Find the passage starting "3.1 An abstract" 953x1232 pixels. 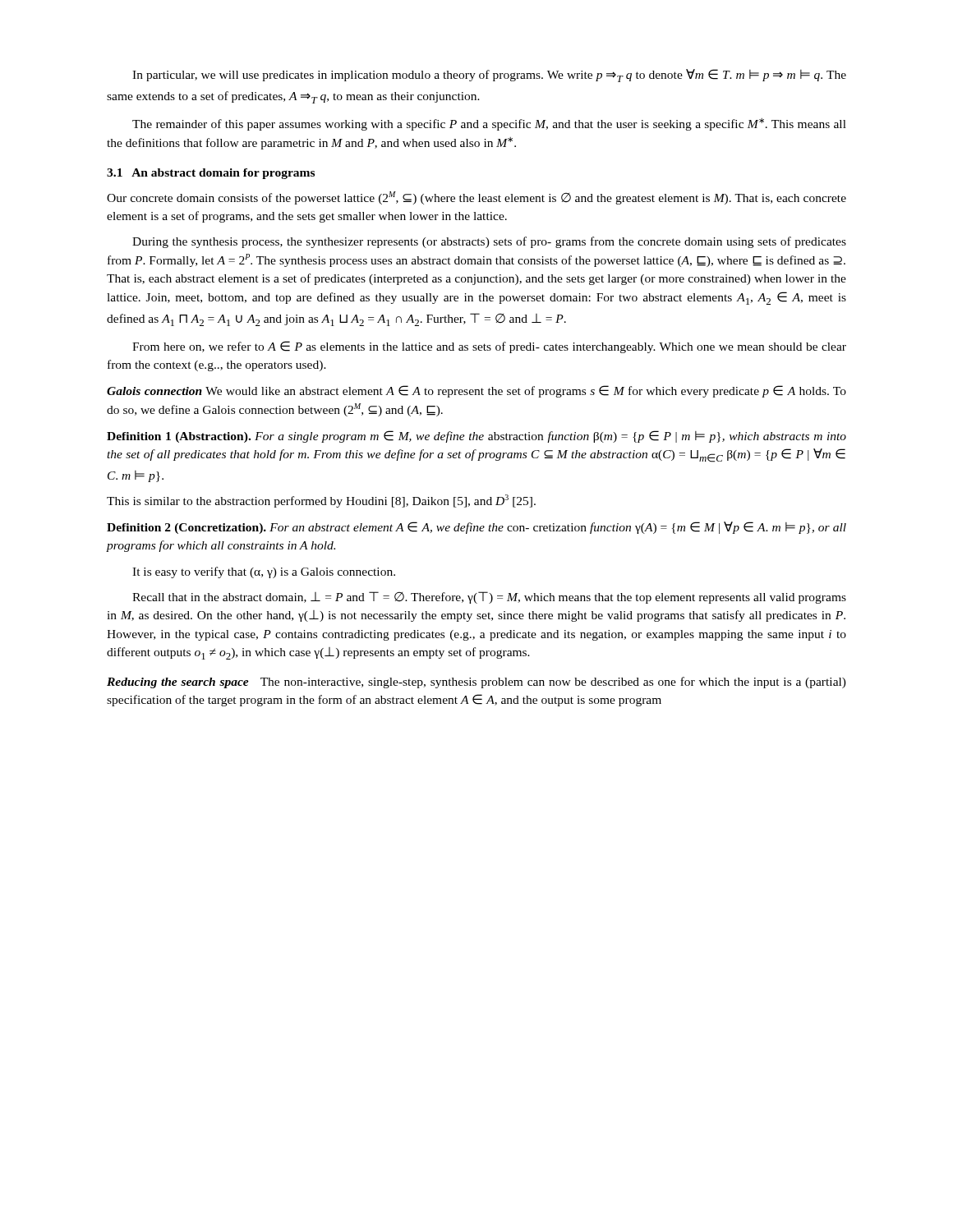click(211, 174)
